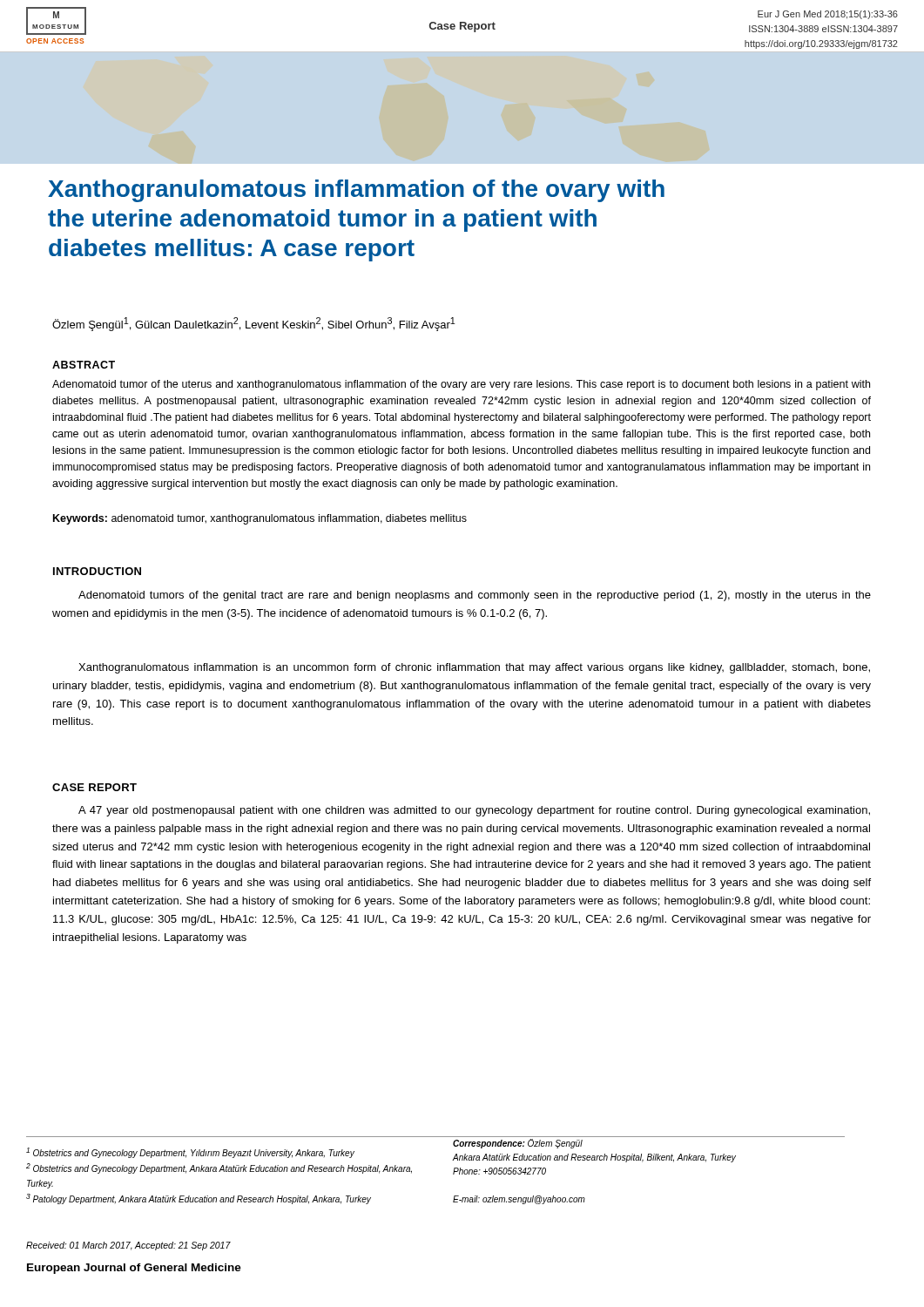Screen dimensions: 1307x924
Task: Click on the text starting "Özlem Şengül1, Gülcan Dauletkazin2,"
Action: pos(254,323)
